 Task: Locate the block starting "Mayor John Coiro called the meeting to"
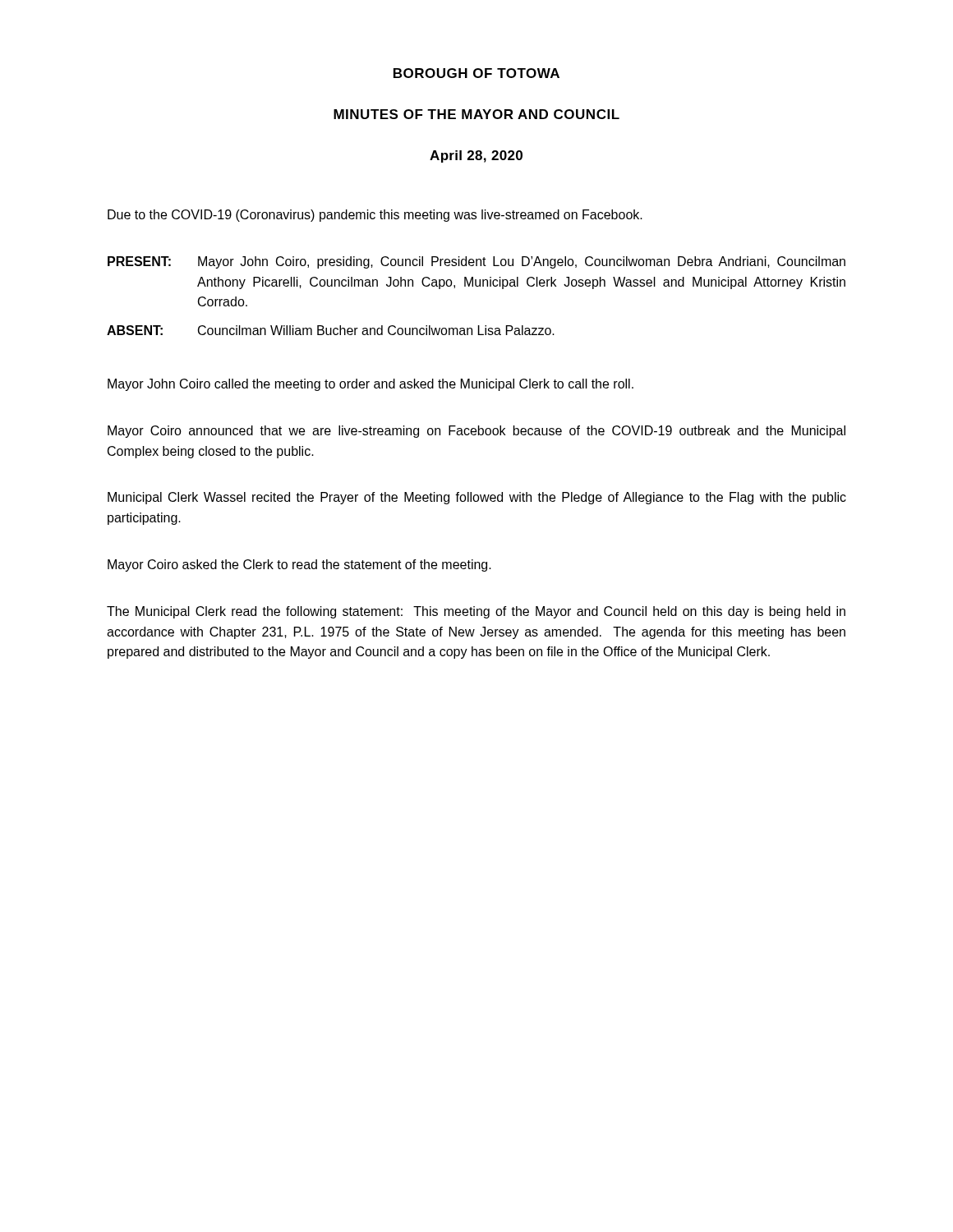tap(371, 384)
